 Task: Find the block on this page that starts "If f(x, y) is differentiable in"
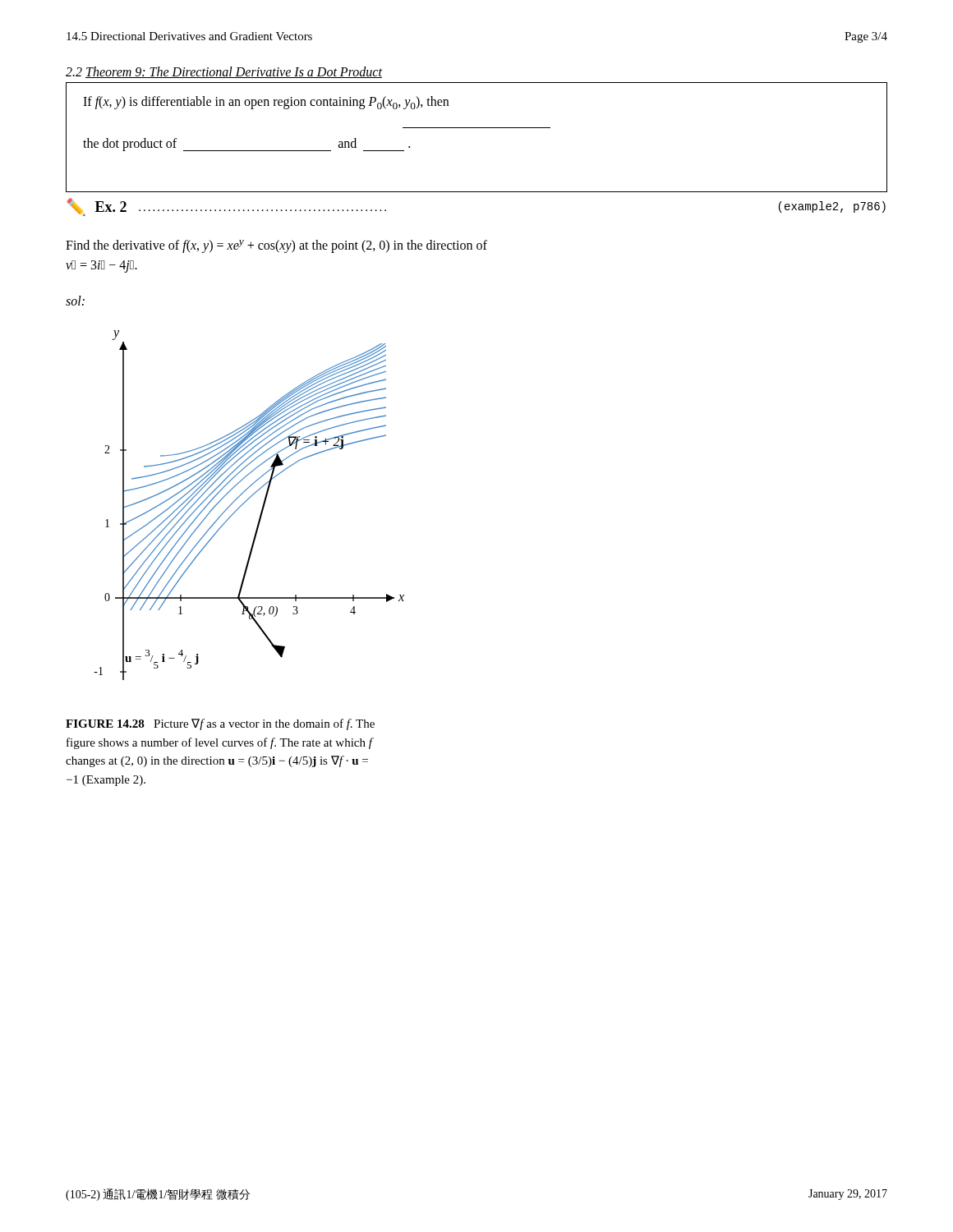tap(476, 123)
